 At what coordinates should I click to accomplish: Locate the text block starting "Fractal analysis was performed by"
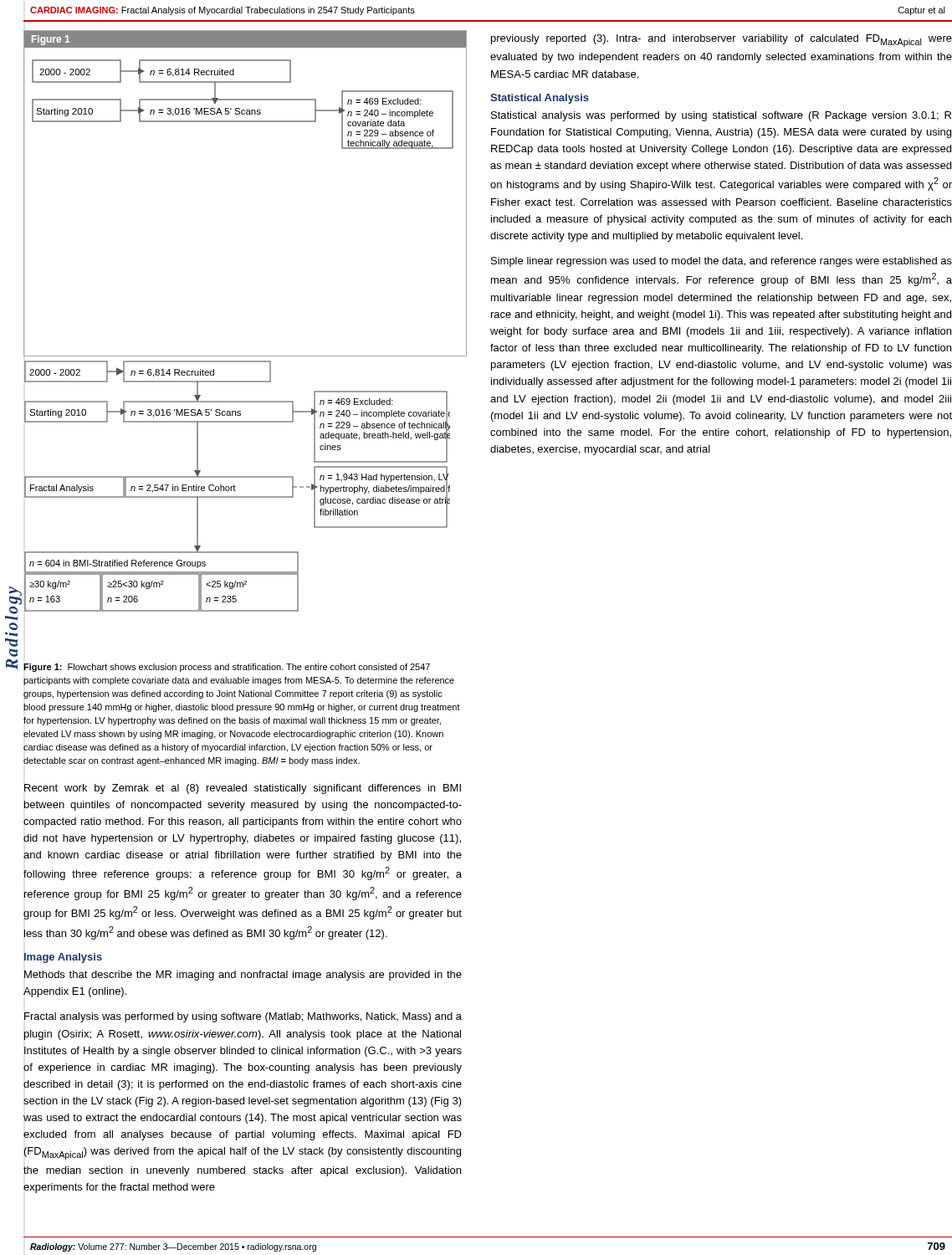click(x=243, y=1102)
